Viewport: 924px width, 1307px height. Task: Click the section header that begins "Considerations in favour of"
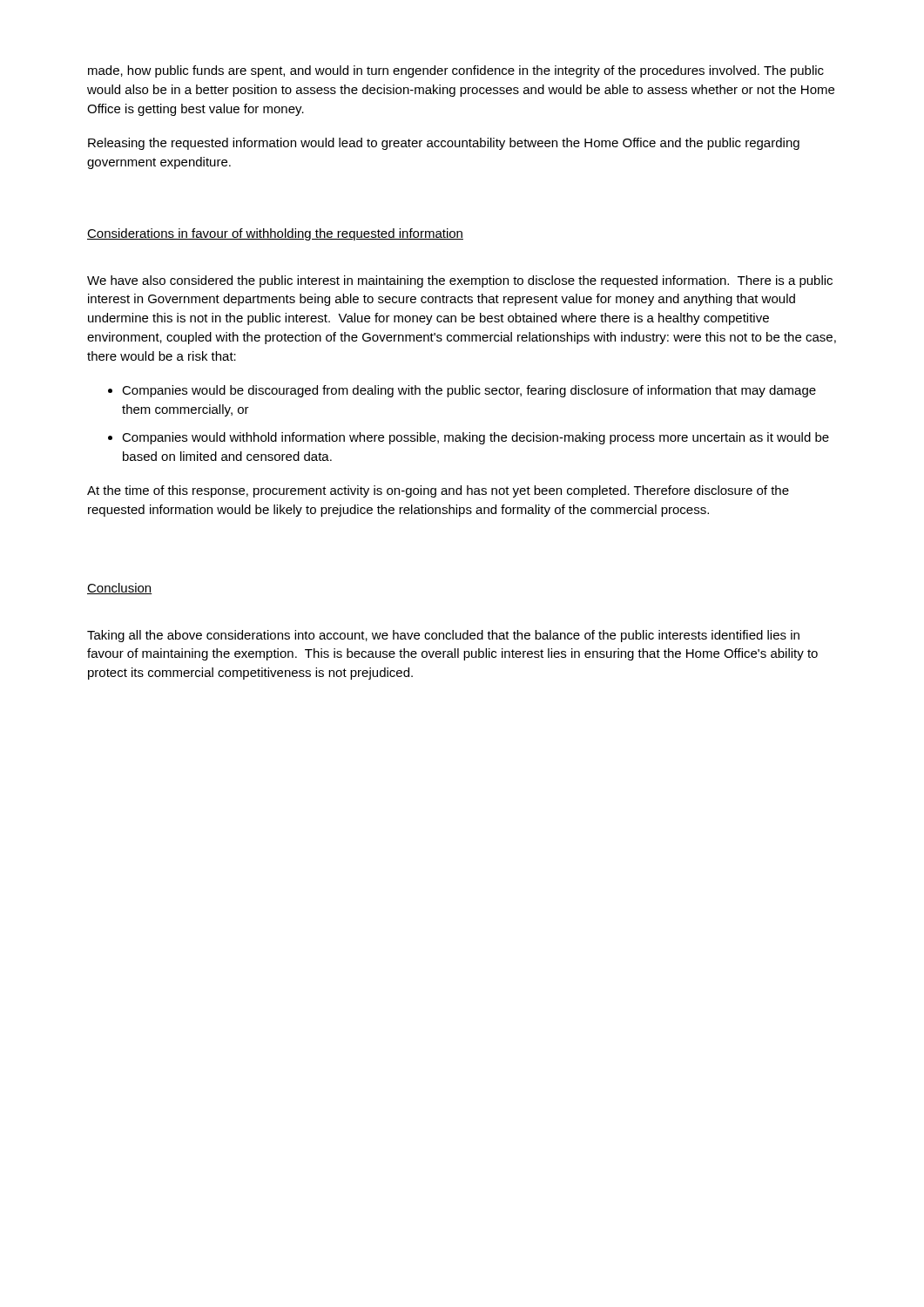tap(275, 233)
